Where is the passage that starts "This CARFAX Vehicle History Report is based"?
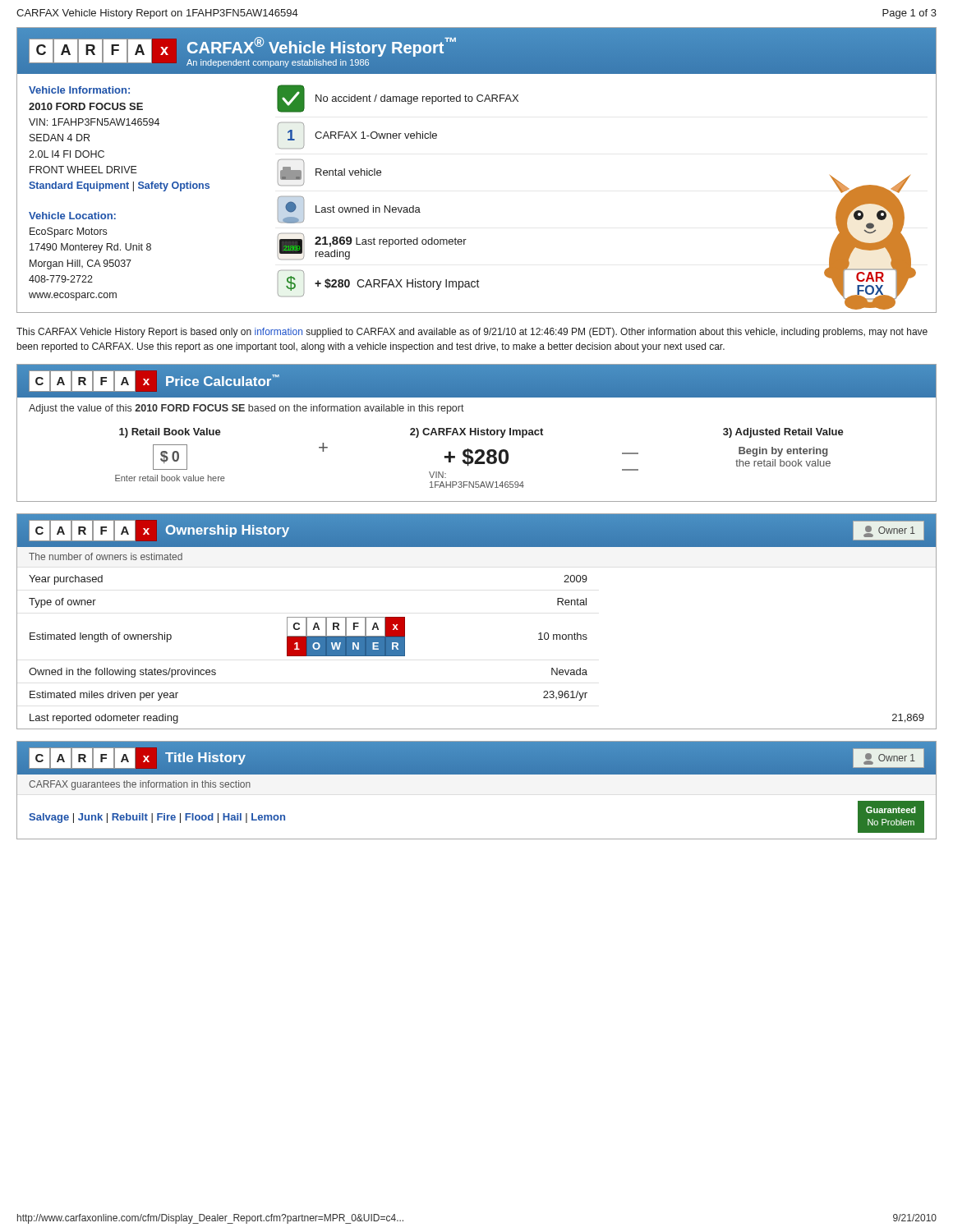 click(x=472, y=339)
